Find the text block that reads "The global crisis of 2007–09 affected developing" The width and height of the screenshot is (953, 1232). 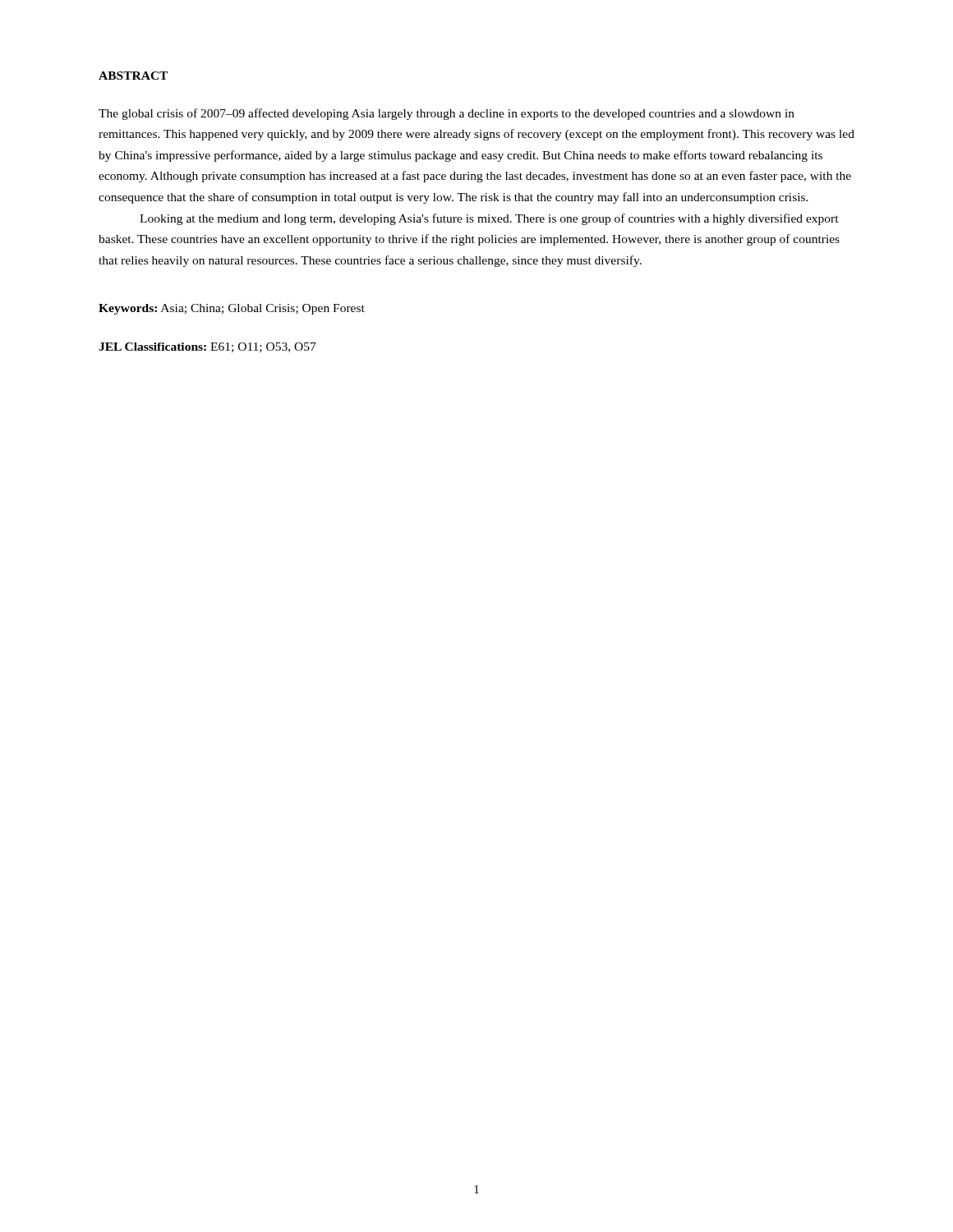point(476,155)
